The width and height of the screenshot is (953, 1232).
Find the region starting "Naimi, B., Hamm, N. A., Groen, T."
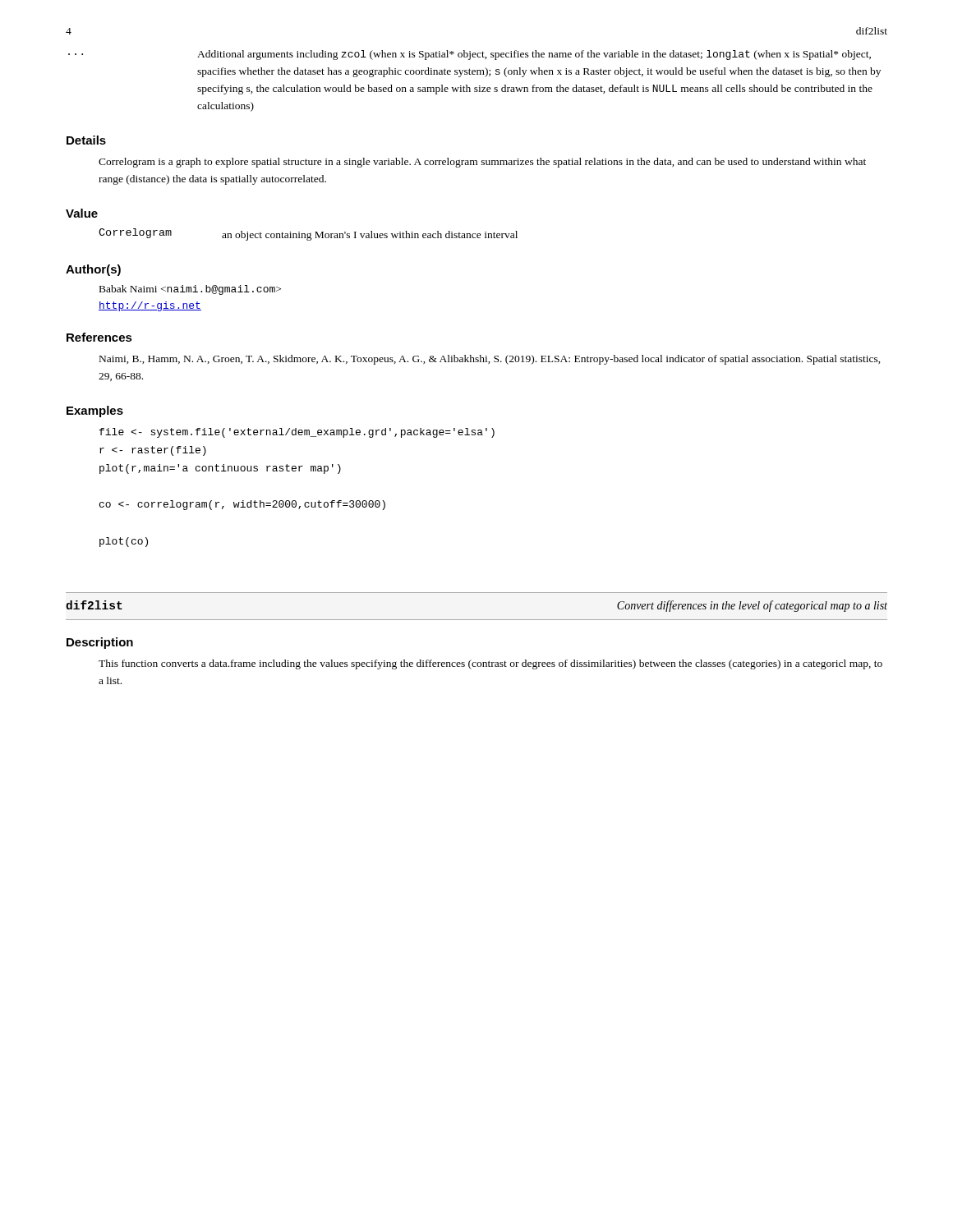click(x=490, y=367)
